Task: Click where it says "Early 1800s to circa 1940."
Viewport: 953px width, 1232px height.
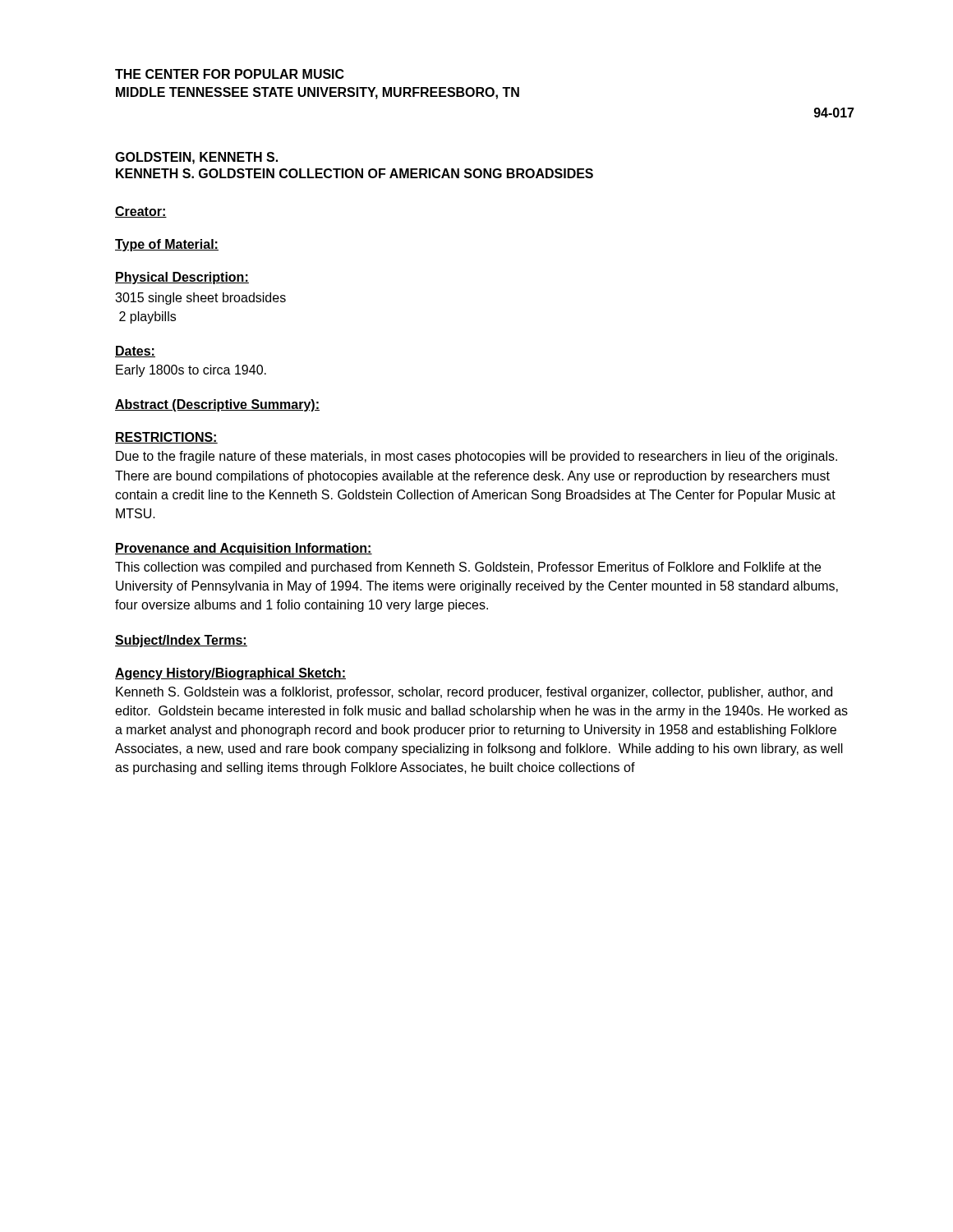Action: 191,371
